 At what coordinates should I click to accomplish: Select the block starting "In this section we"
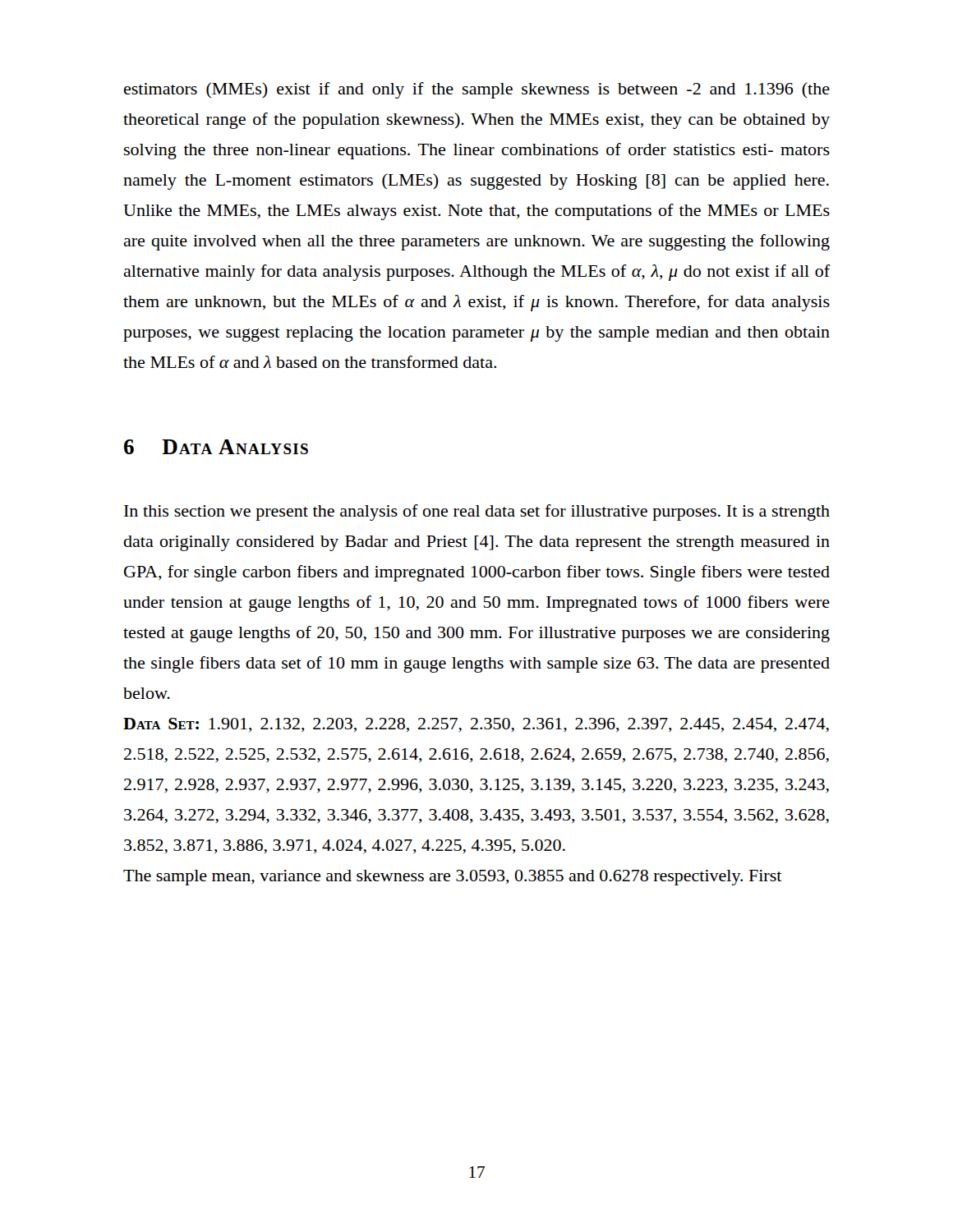(x=476, y=602)
